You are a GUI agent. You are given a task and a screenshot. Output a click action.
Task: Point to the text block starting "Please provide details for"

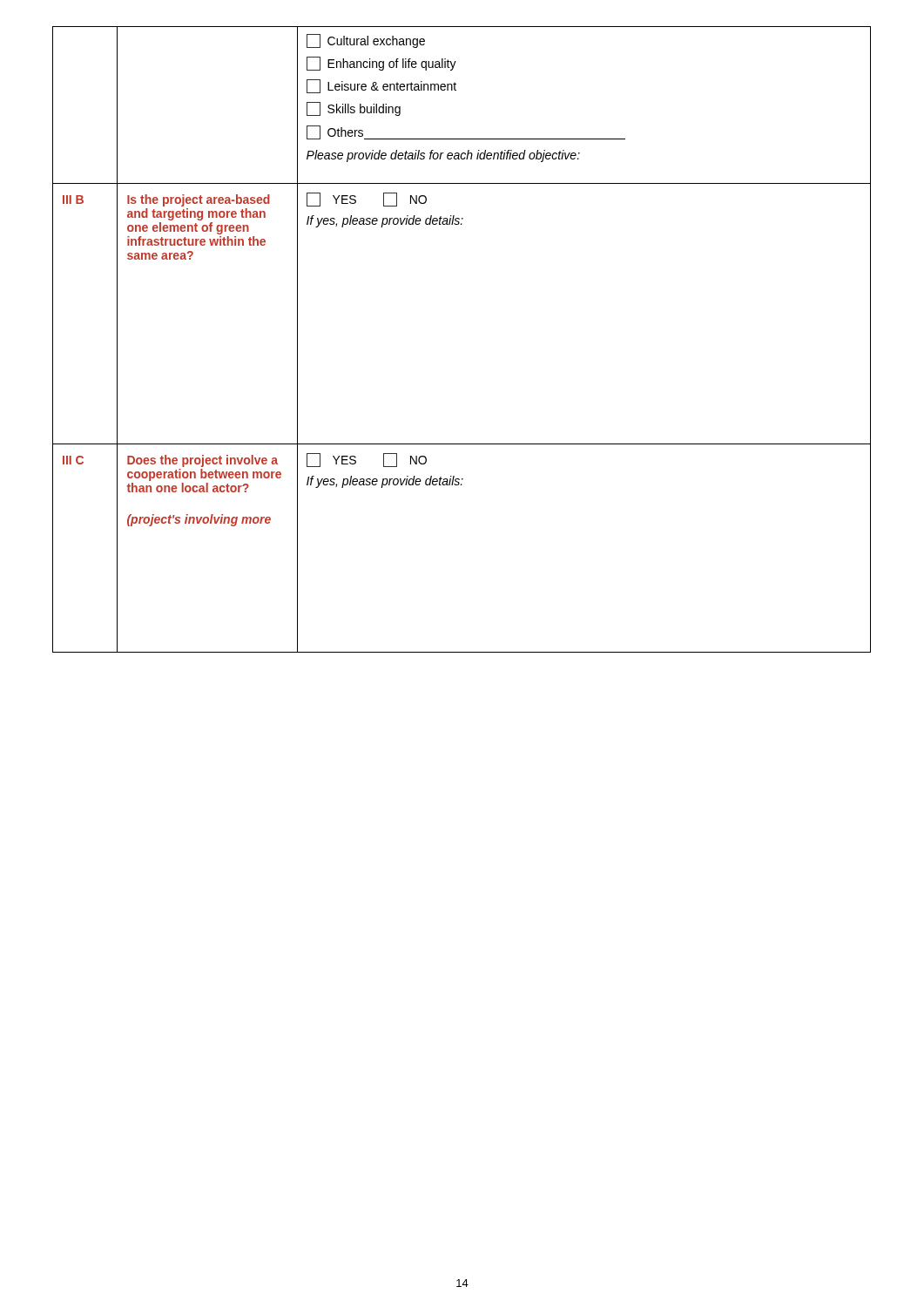443,155
